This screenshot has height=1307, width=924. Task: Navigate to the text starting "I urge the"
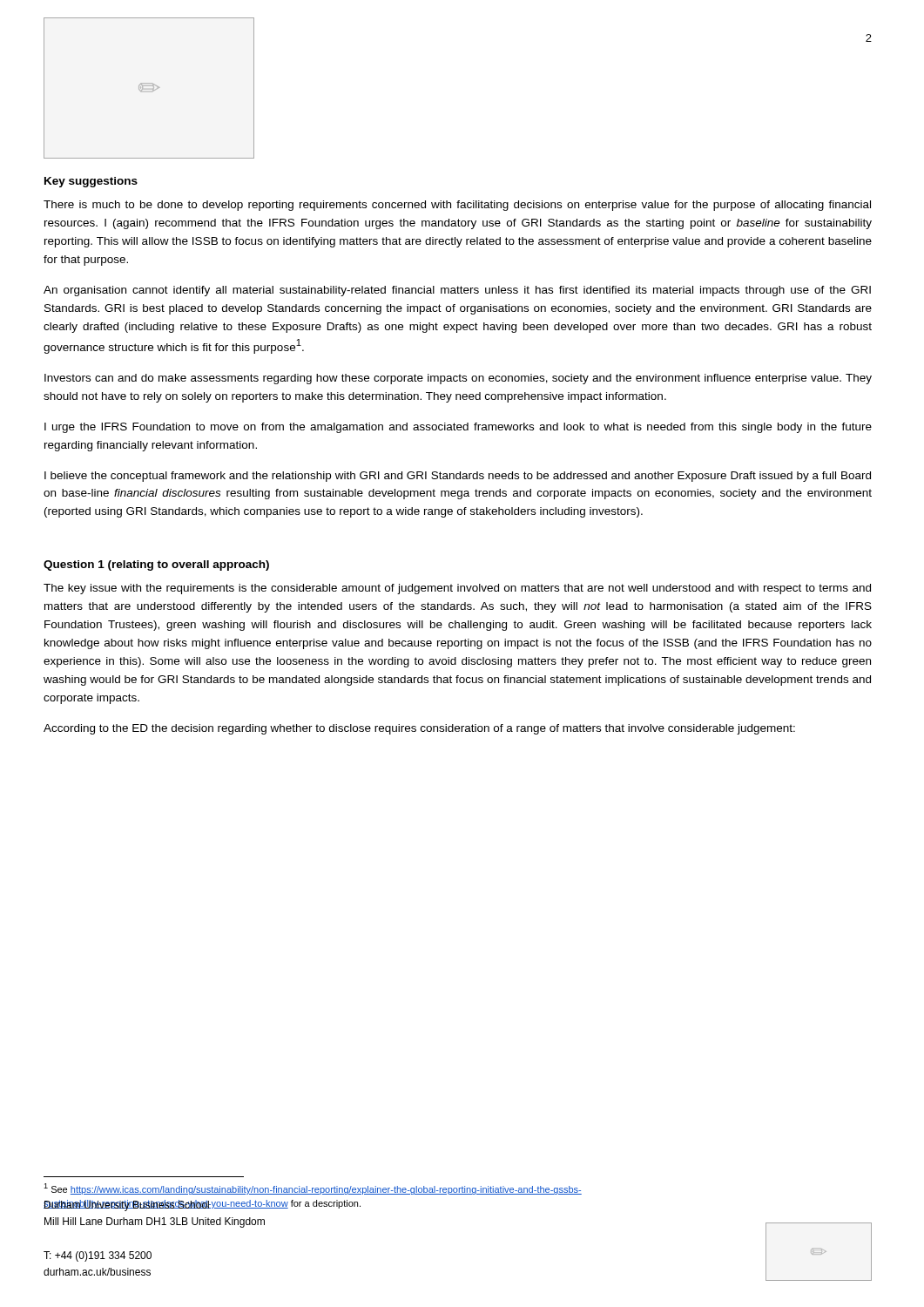tap(458, 435)
